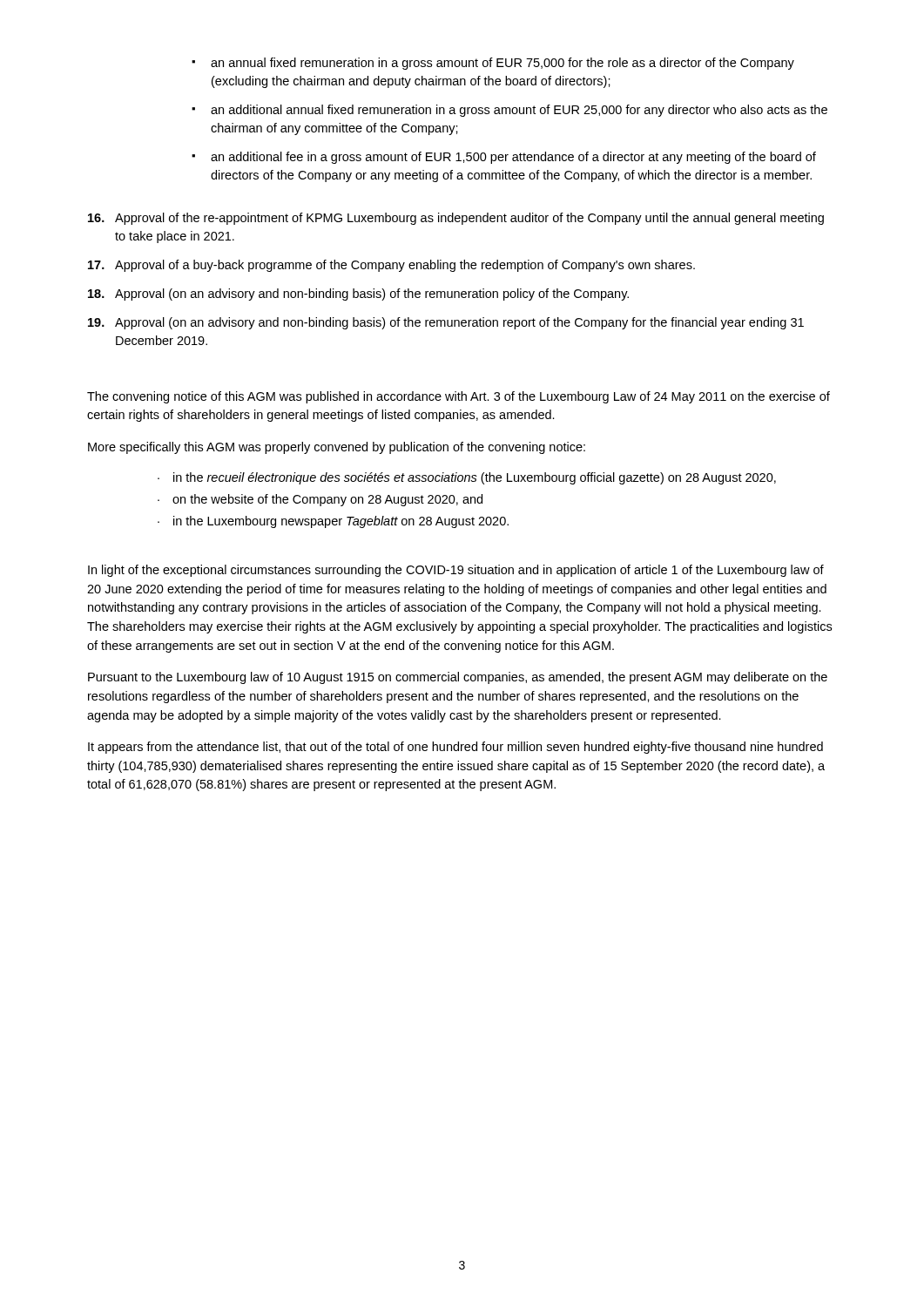Select the passage starting "It appears from the attendance list, that out"
This screenshot has width=924, height=1307.
tap(462, 766)
